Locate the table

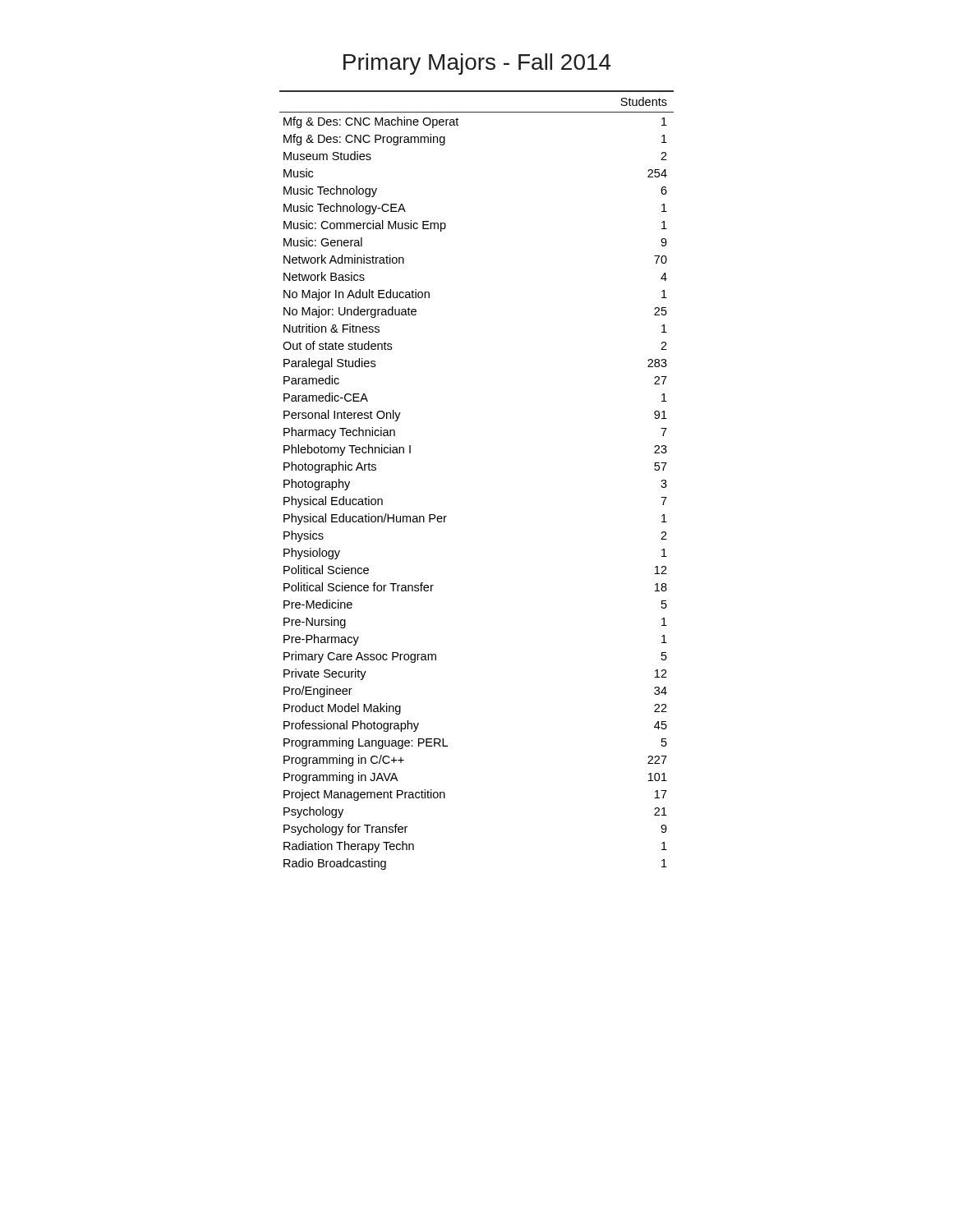click(476, 481)
